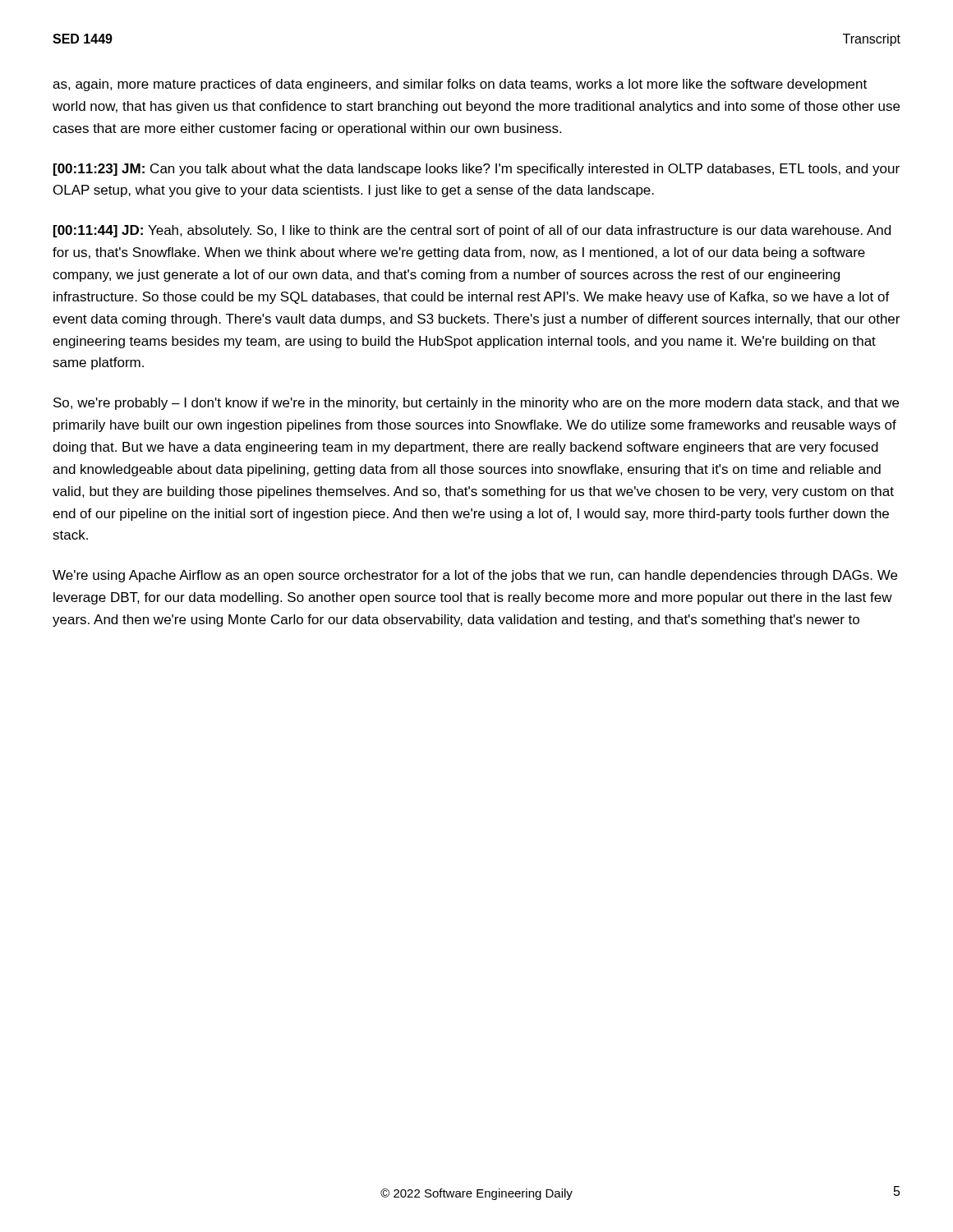Locate the block of text that opens with "So, we're probably –"

pyautogui.click(x=476, y=469)
